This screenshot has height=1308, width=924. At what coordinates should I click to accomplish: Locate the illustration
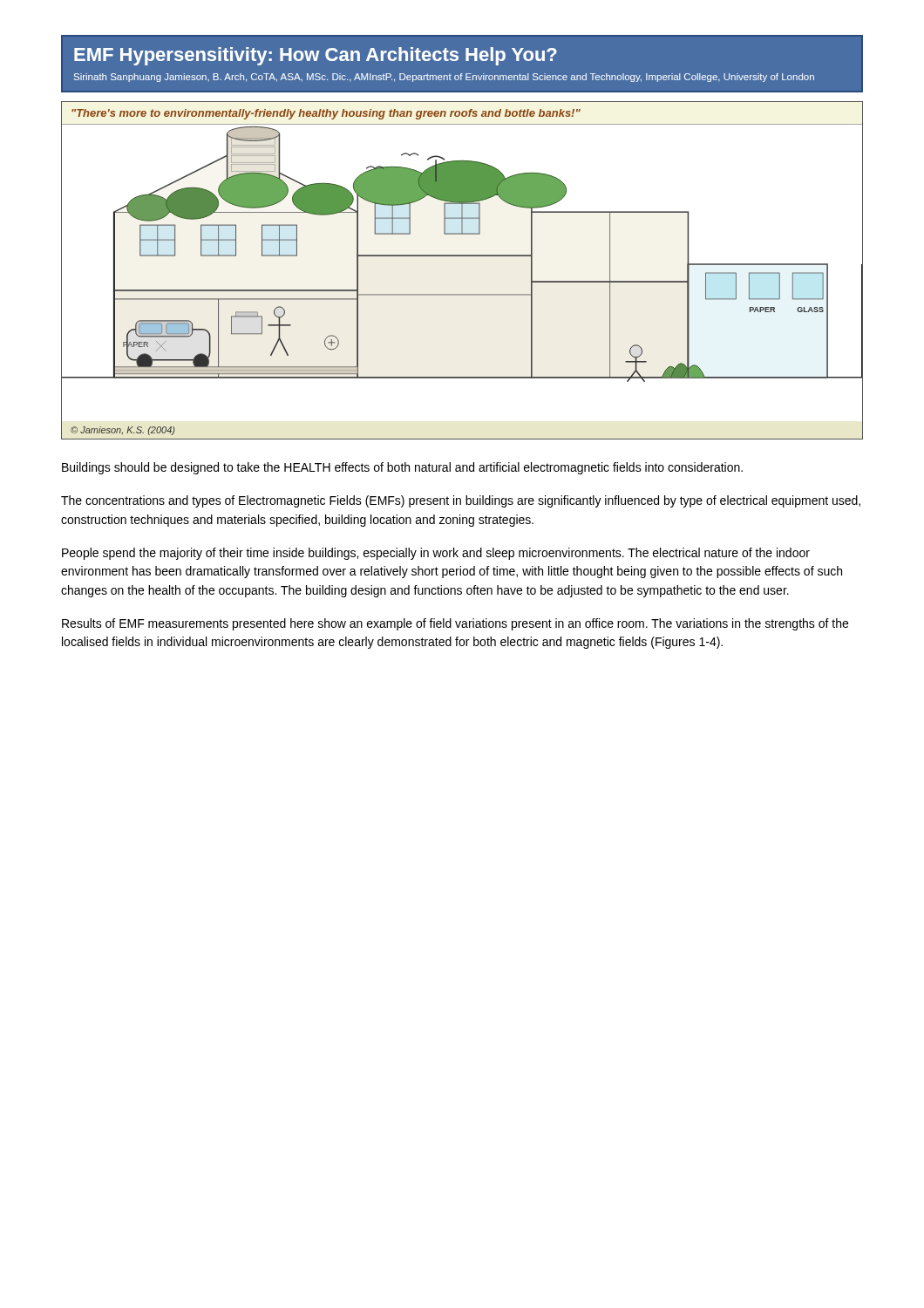462,273
